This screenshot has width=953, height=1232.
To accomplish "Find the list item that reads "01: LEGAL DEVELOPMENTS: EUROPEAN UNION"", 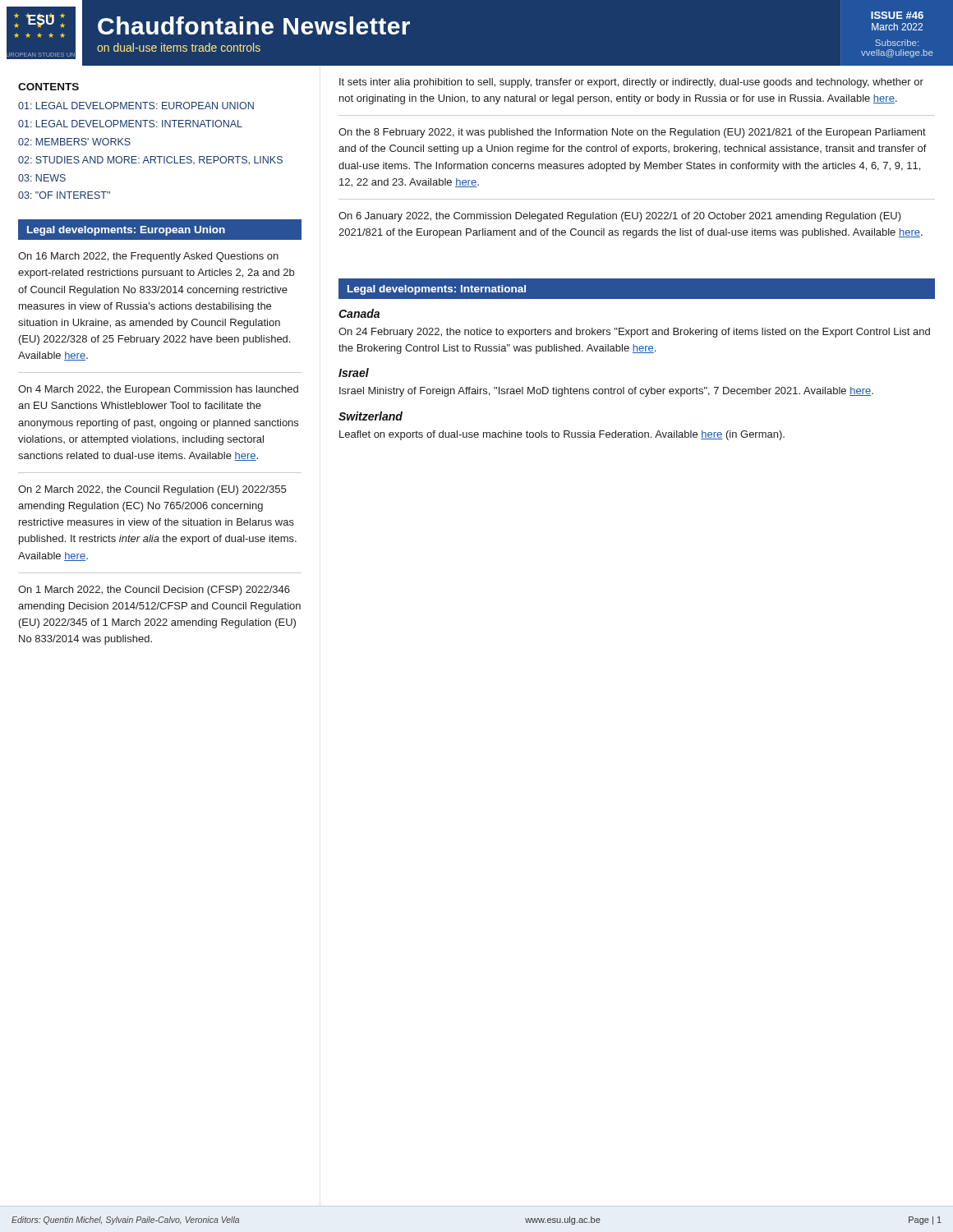I will [136, 106].
